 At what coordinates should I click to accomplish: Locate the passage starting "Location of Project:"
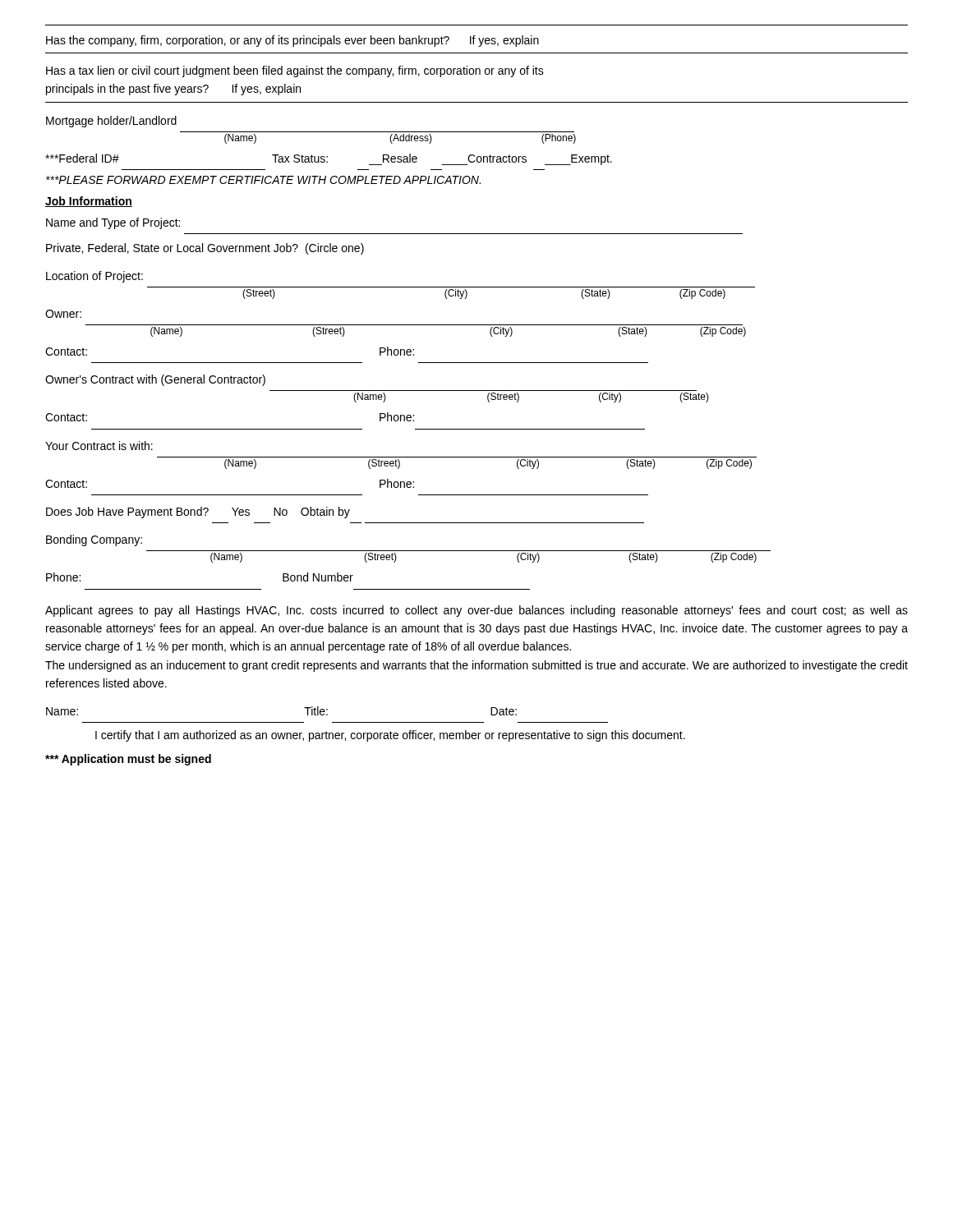400,277
